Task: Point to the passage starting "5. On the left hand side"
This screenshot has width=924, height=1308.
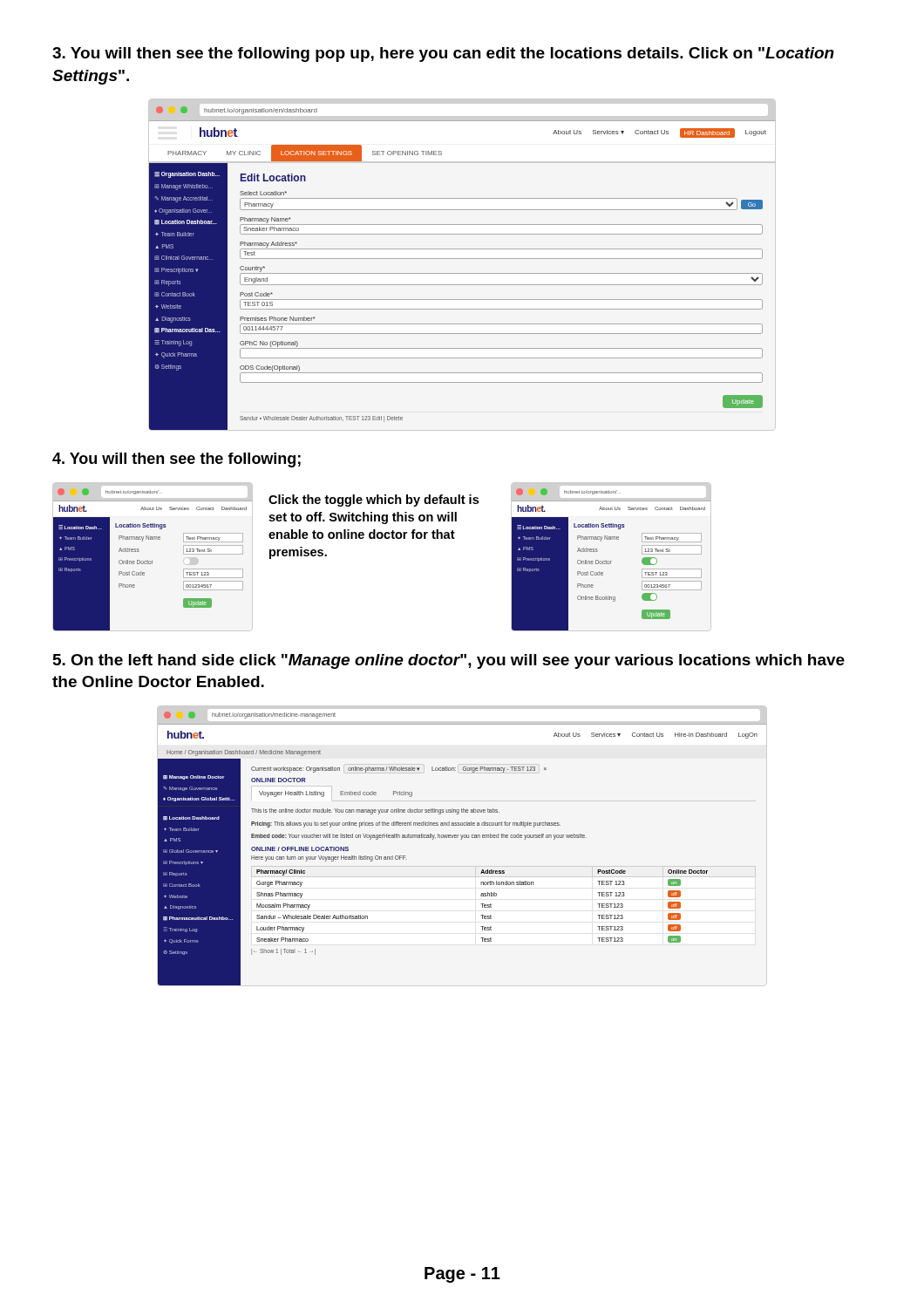Action: (462, 671)
